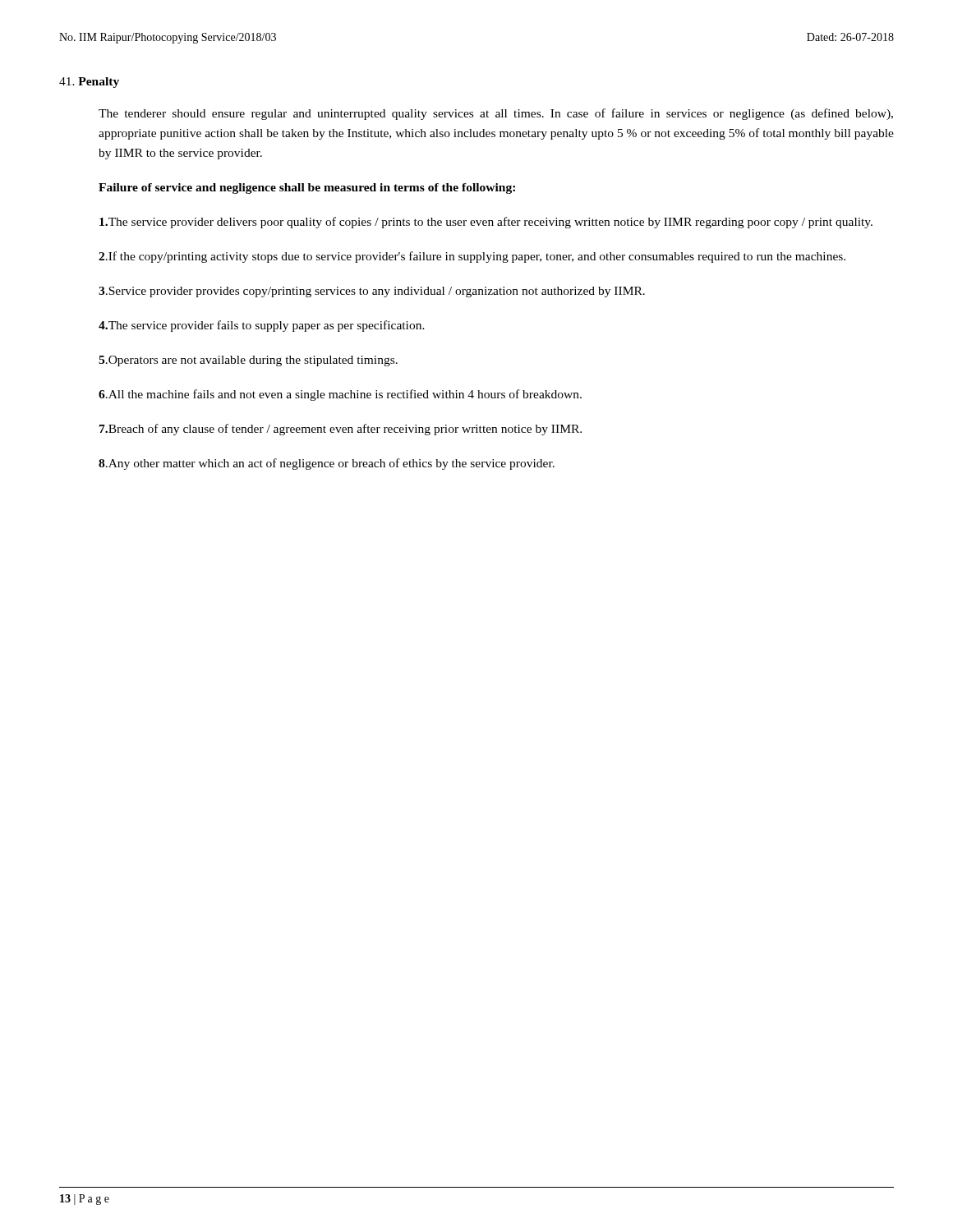Find the block starting "The service provider delivers poor quality of copies"
The height and width of the screenshot is (1232, 953).
(486, 221)
